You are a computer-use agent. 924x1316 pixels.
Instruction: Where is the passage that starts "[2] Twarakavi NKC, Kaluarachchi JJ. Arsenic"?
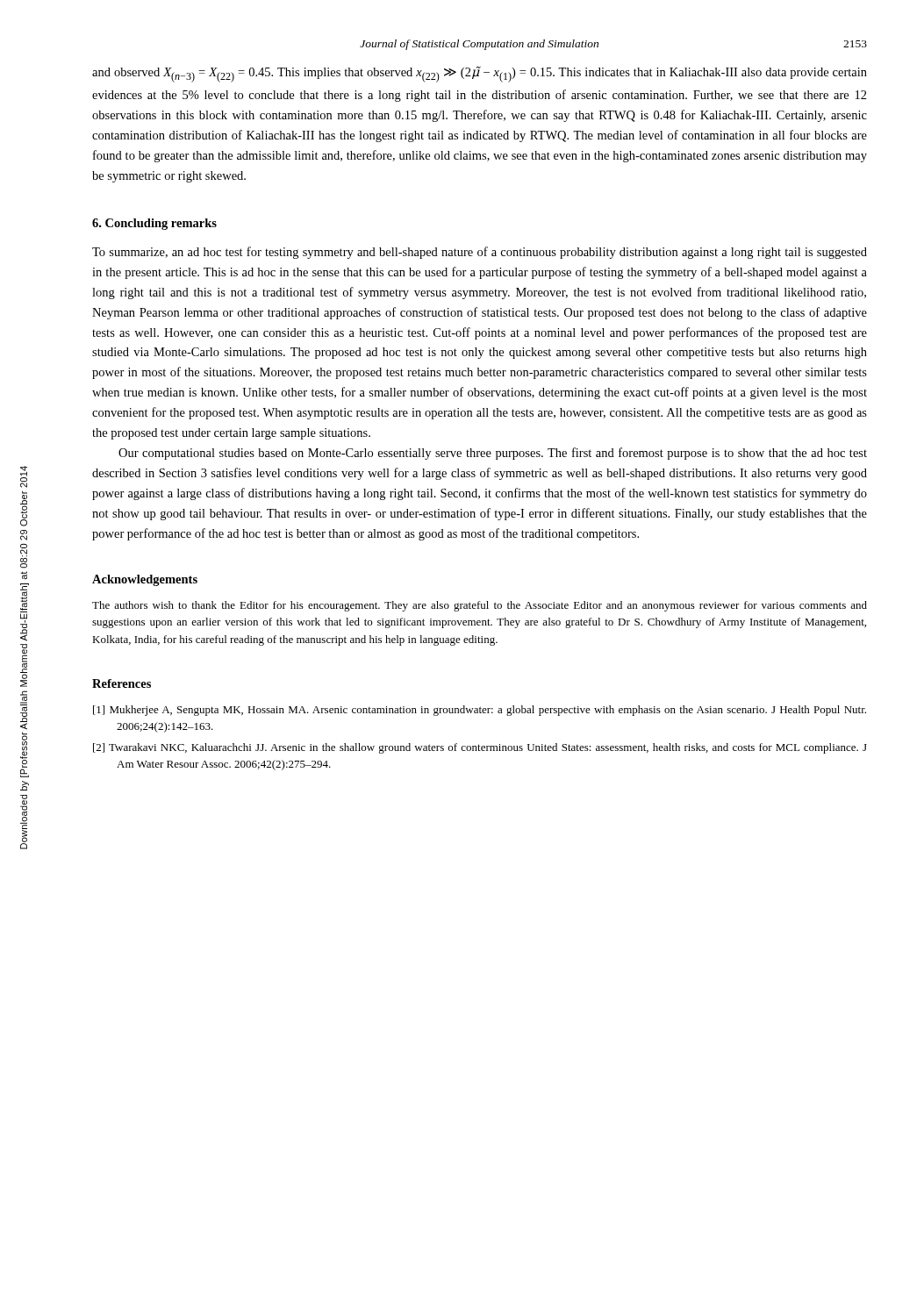[480, 756]
